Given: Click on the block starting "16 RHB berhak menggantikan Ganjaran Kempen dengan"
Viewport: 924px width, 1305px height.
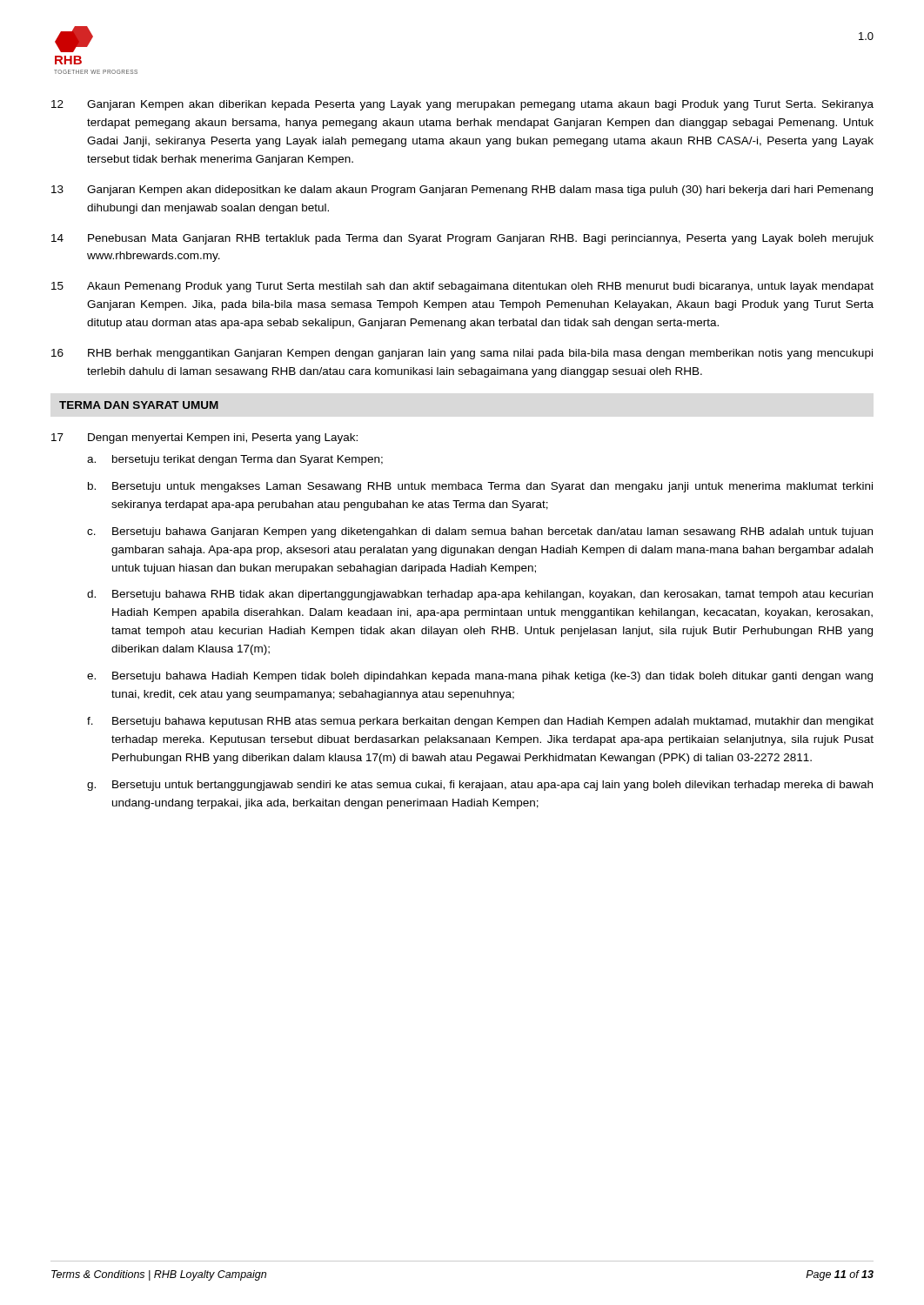Looking at the screenshot, I should pos(462,363).
